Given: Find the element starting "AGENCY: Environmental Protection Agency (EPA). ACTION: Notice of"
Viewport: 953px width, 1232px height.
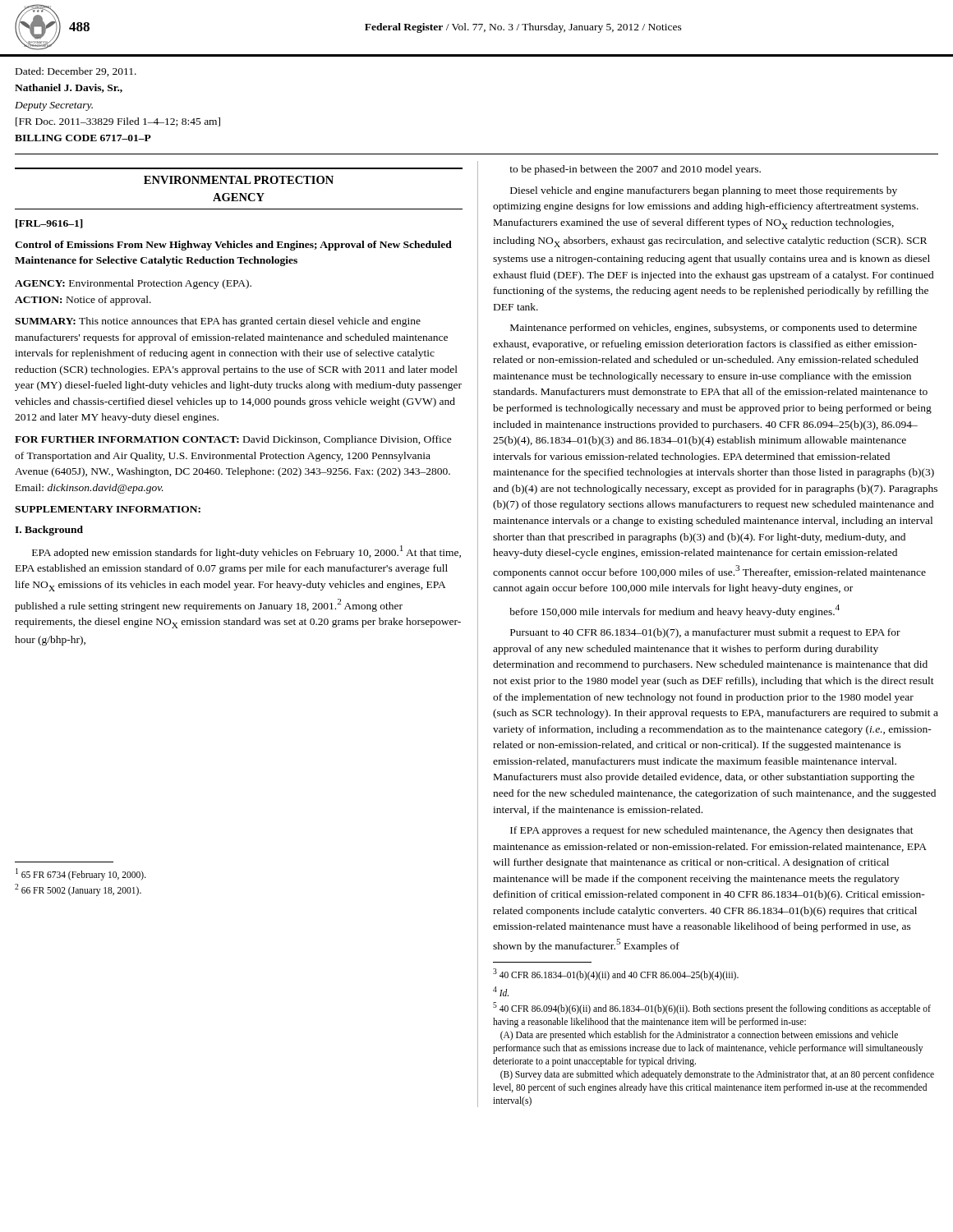Looking at the screenshot, I should pyautogui.click(x=133, y=291).
